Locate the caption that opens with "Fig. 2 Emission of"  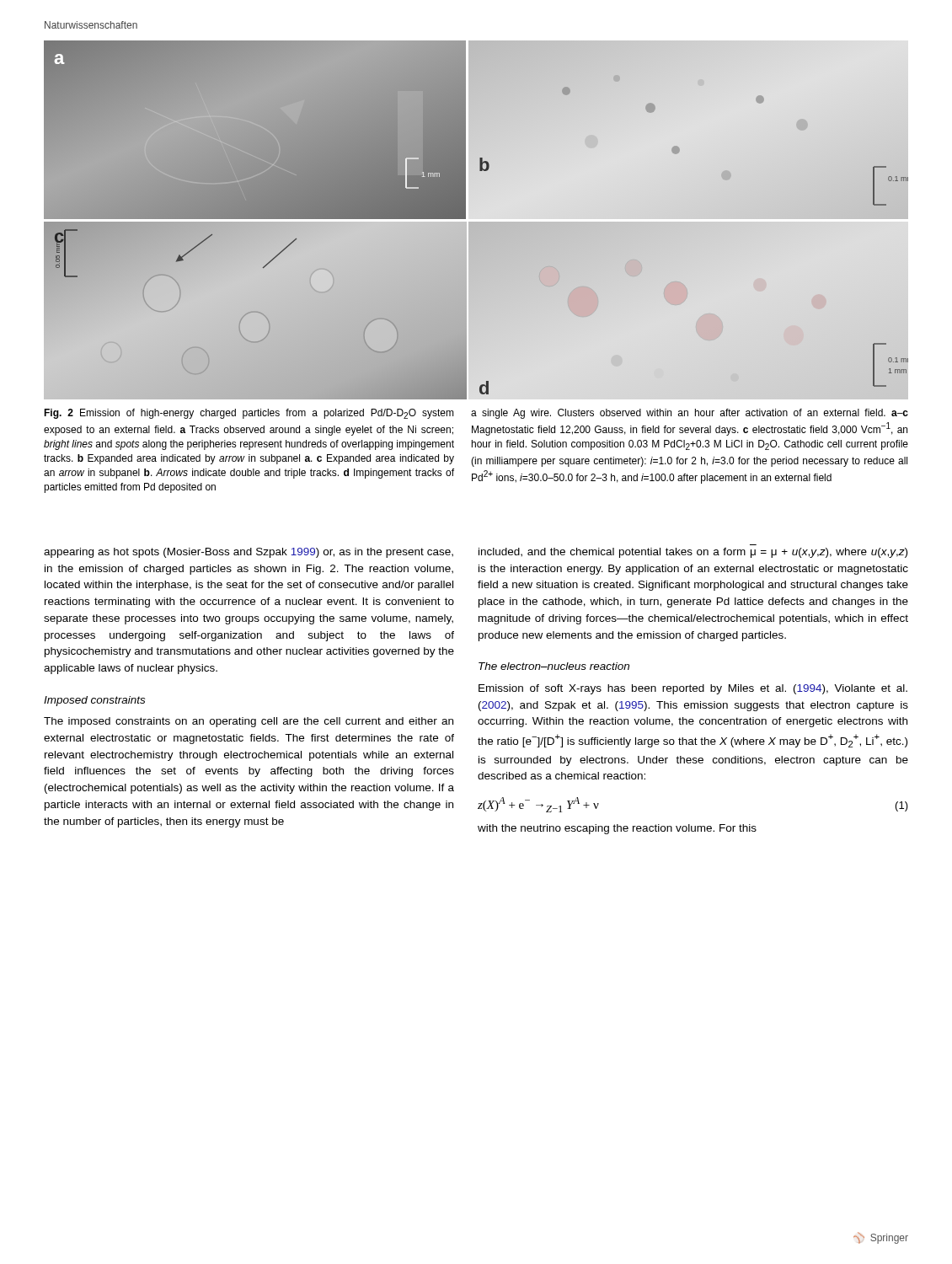(x=249, y=450)
